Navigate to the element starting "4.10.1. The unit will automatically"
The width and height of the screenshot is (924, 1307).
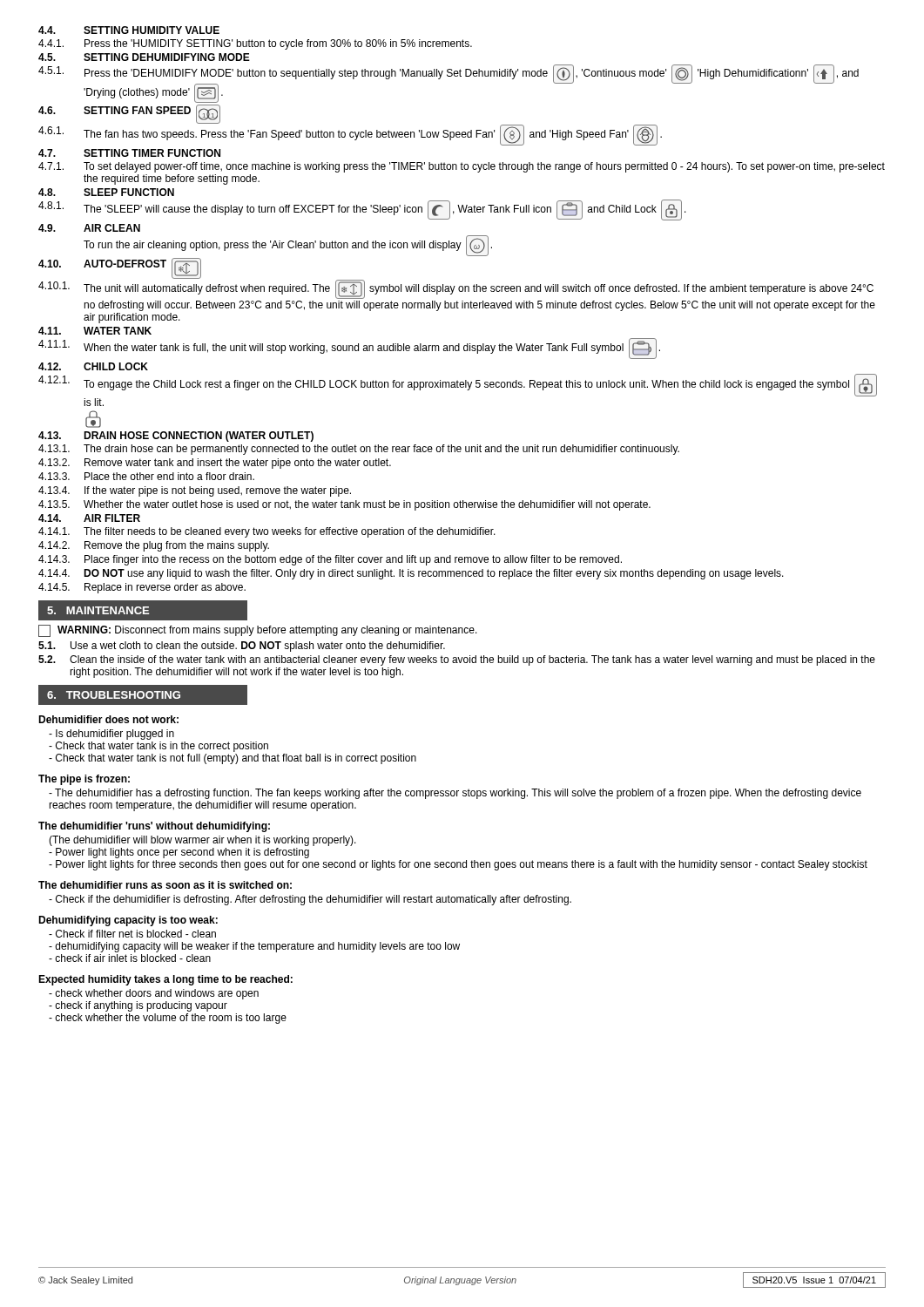pos(462,301)
